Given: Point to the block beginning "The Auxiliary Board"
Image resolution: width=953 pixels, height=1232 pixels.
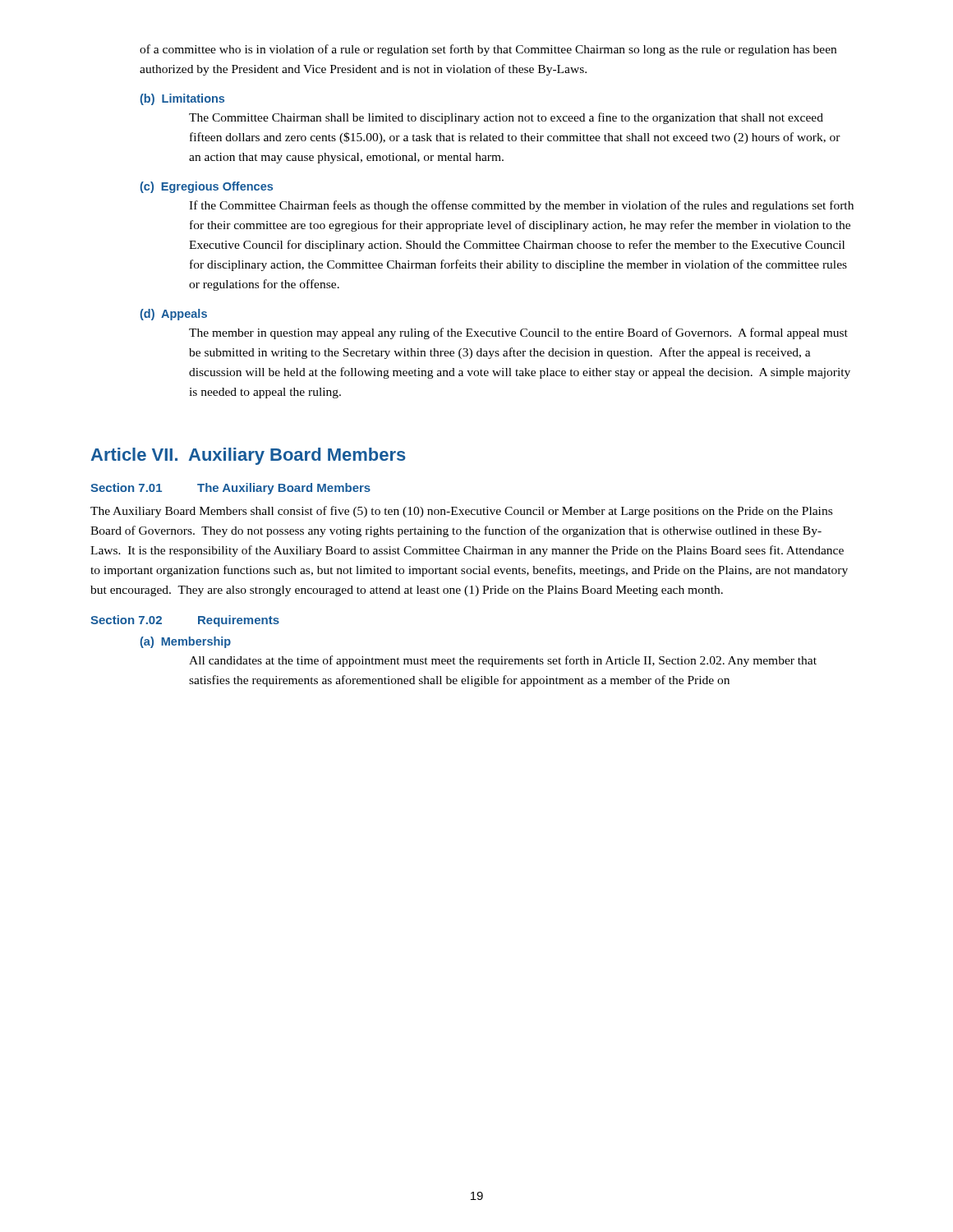Looking at the screenshot, I should pyautogui.click(x=472, y=551).
